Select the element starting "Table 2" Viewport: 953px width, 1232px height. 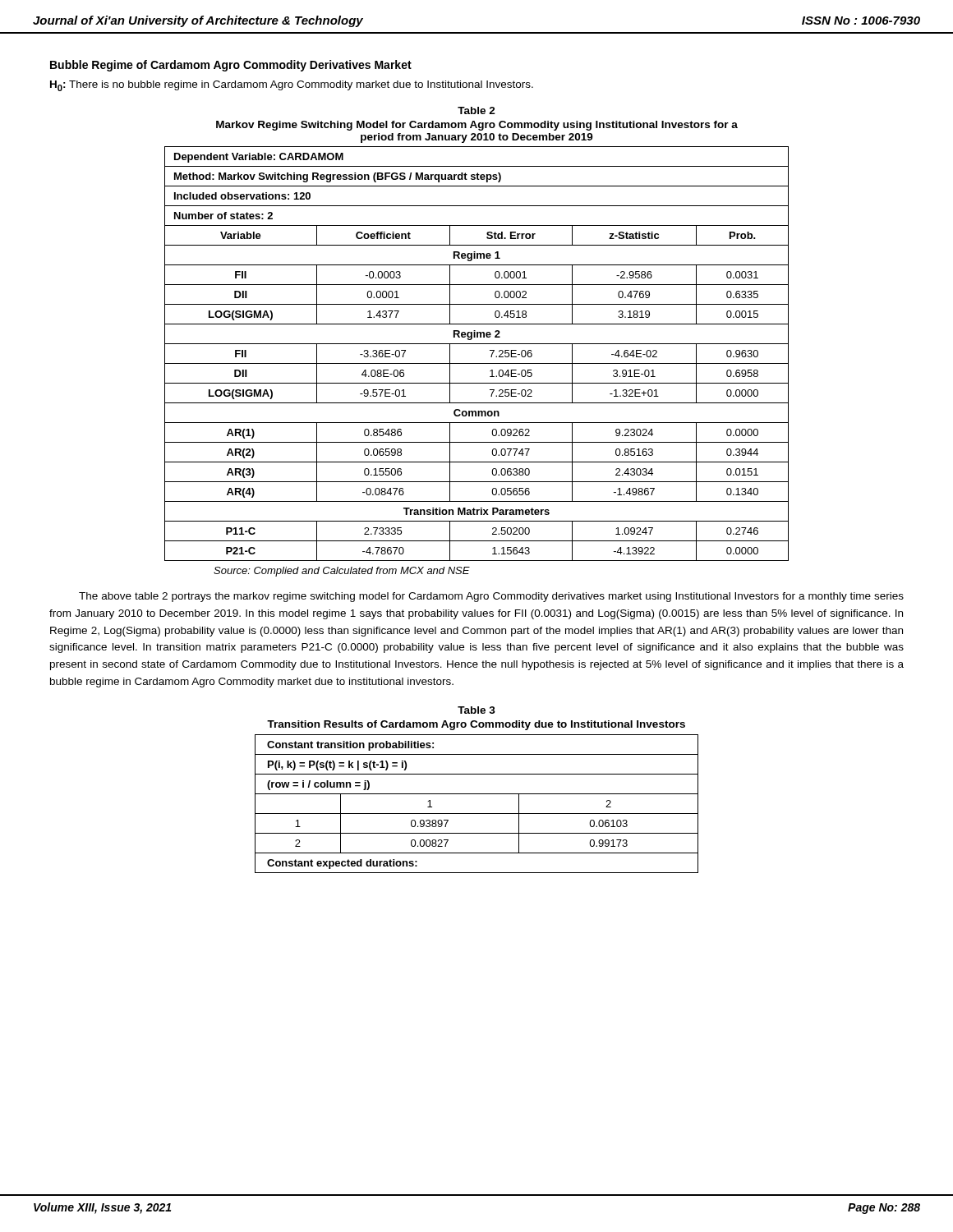pos(476,110)
